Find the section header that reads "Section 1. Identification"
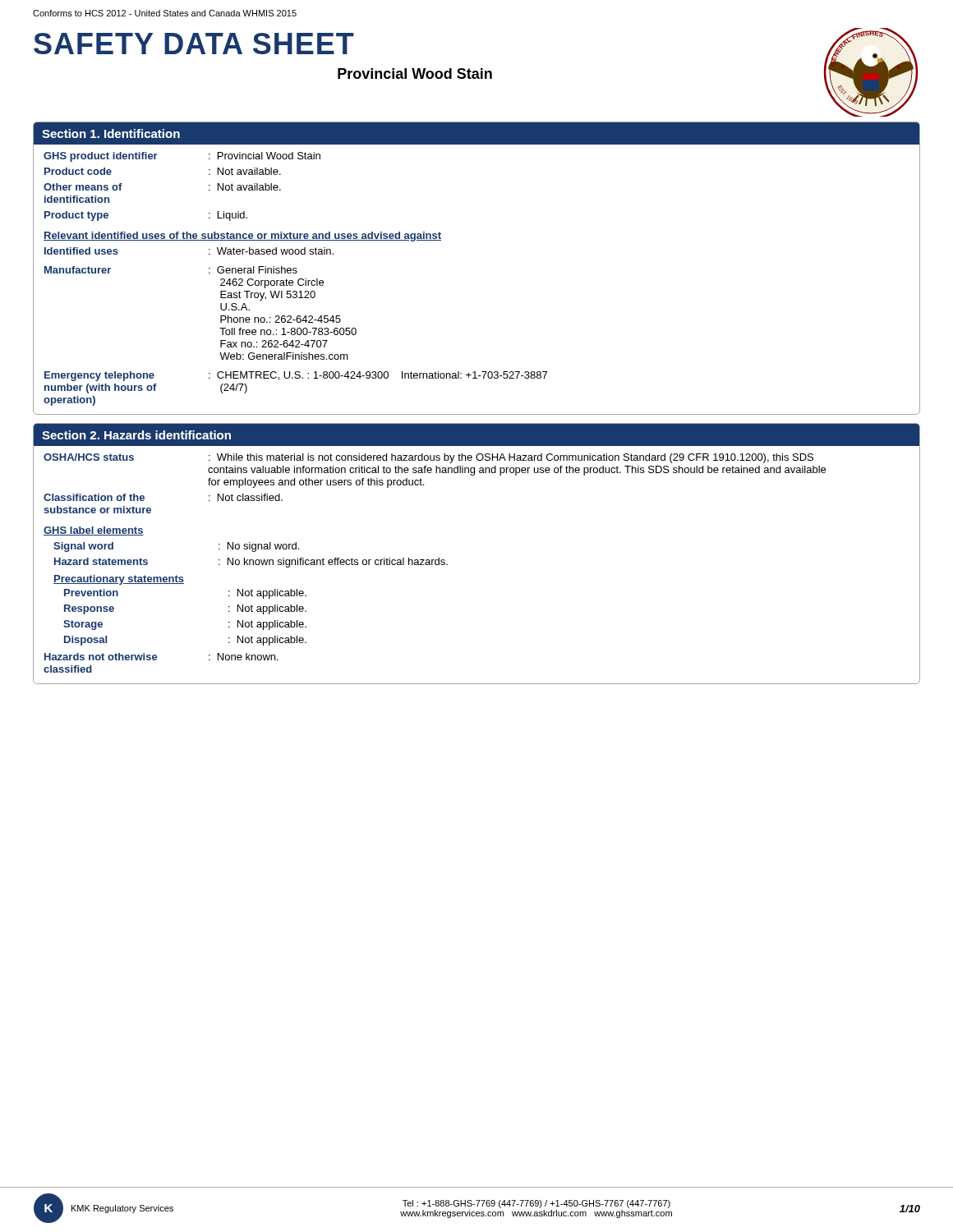 111,133
